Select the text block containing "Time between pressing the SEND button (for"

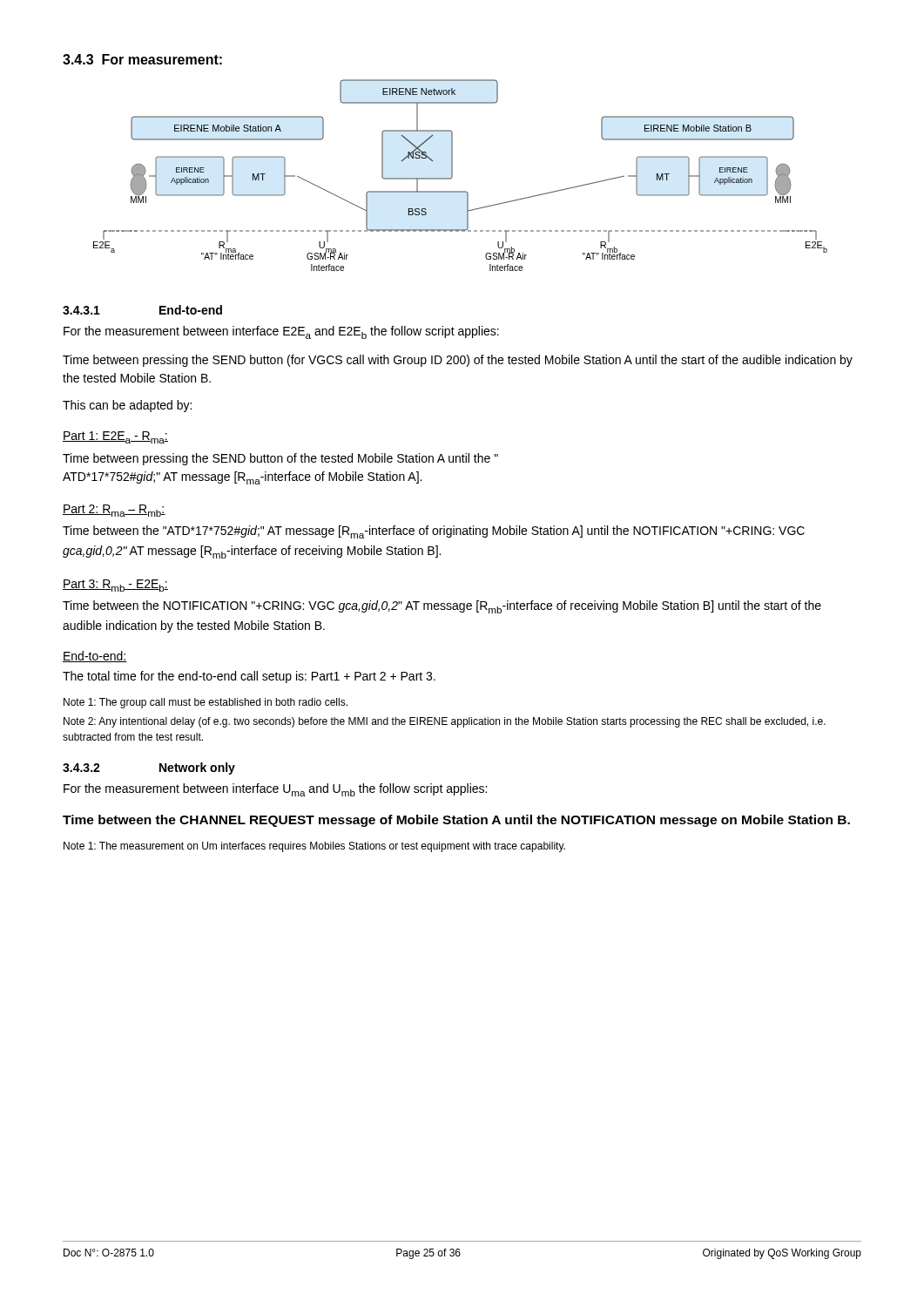[462, 370]
